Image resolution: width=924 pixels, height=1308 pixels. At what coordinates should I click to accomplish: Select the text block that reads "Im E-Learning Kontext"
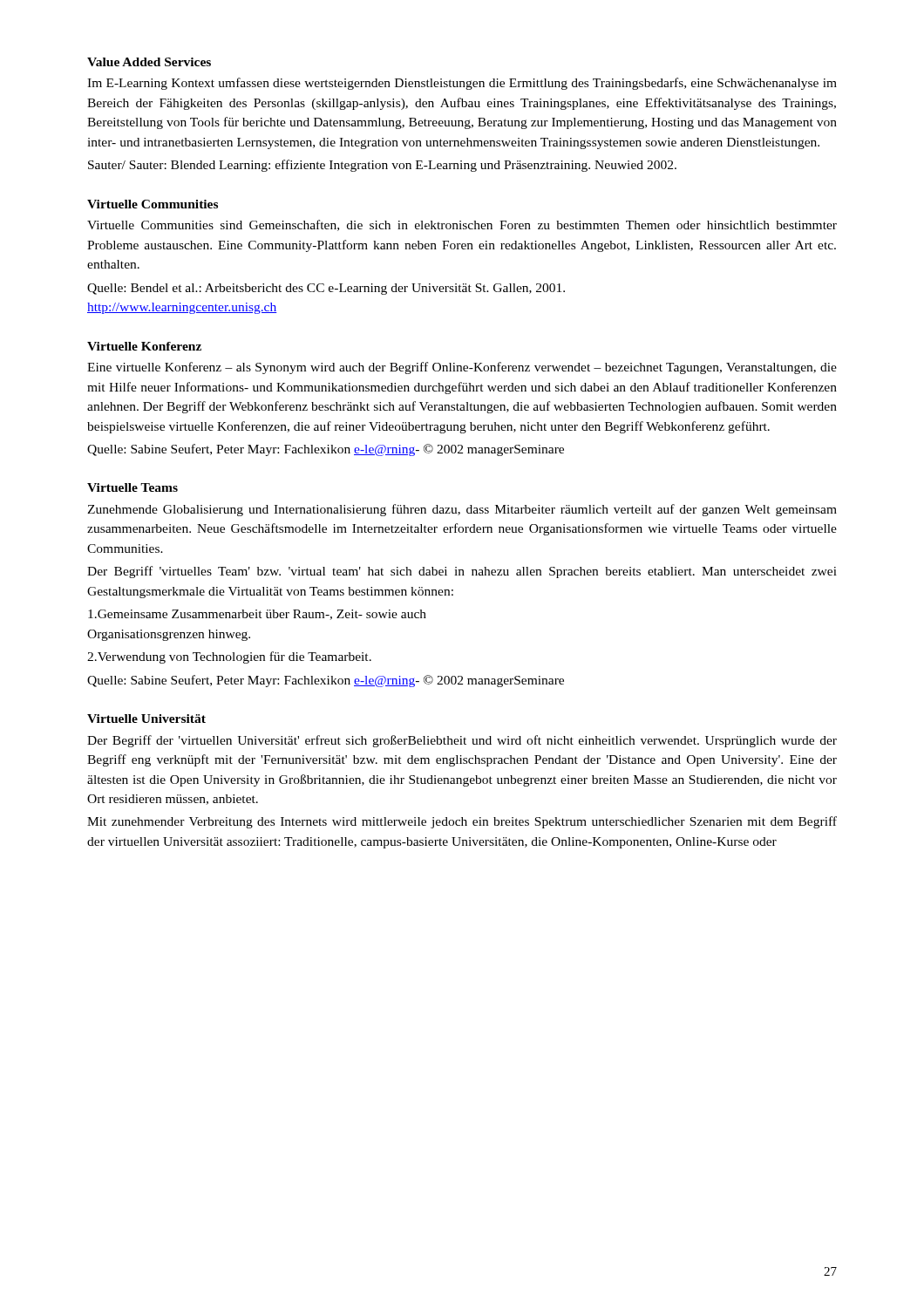click(462, 124)
